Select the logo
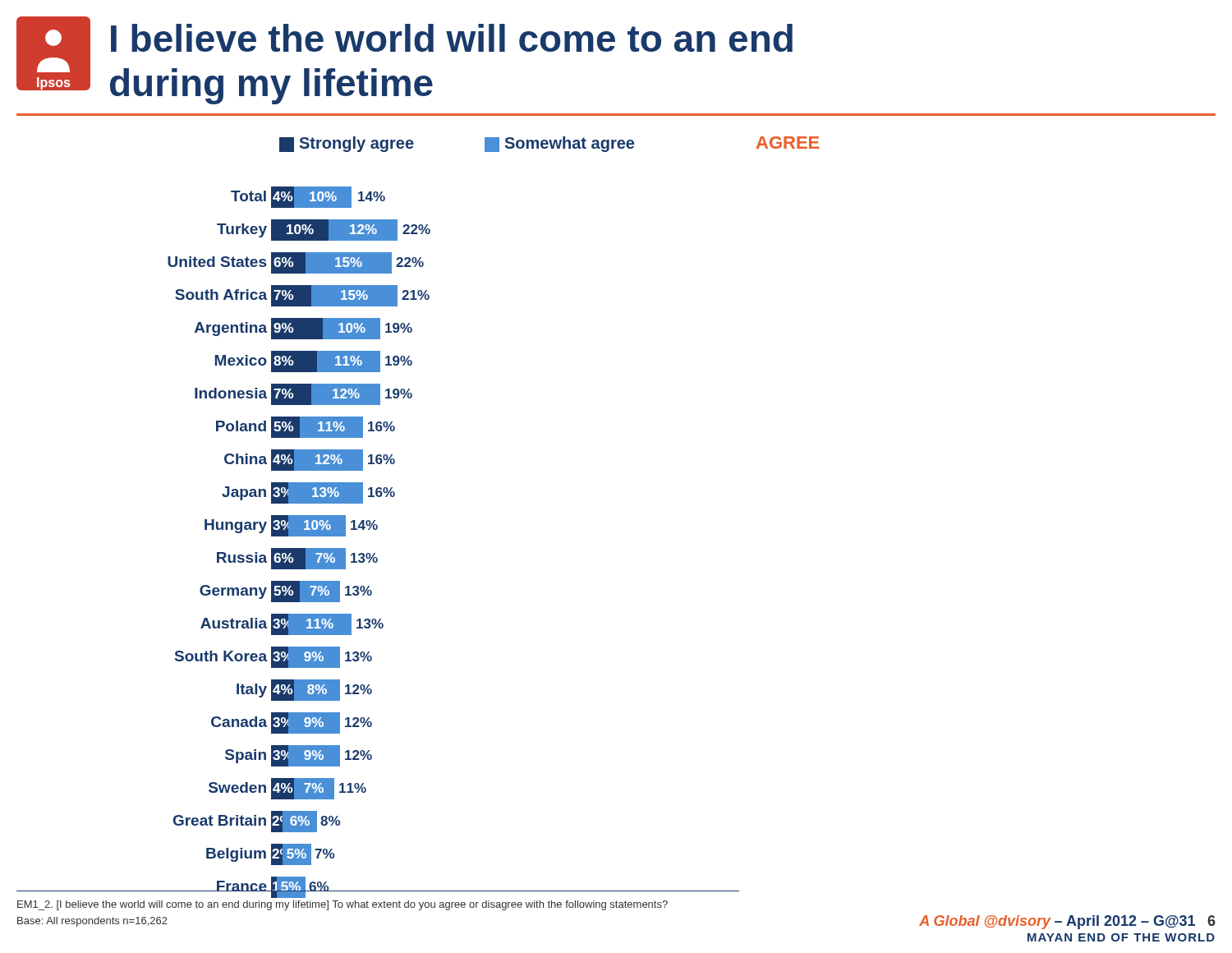 (x=53, y=55)
